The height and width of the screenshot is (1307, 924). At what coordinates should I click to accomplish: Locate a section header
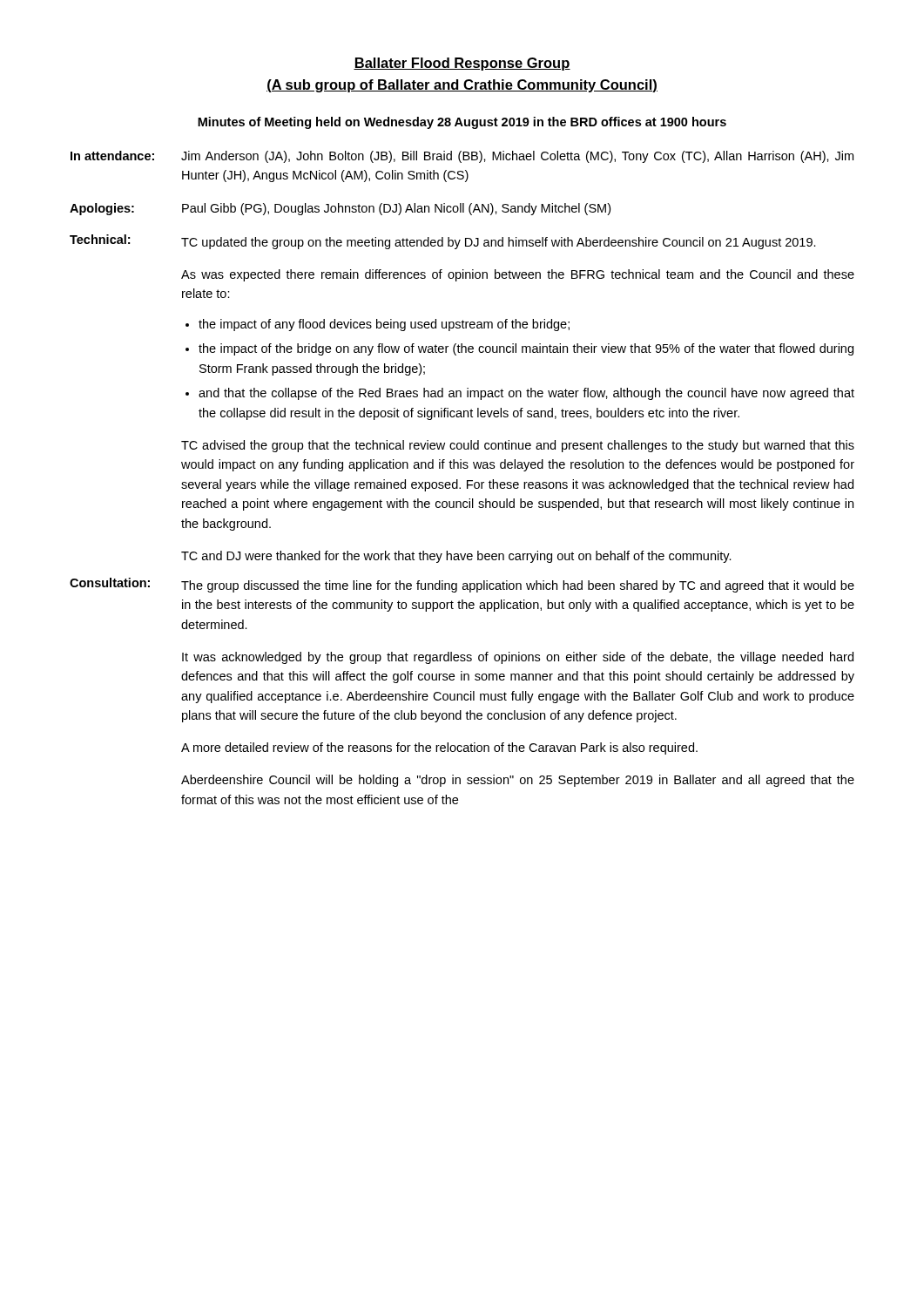[x=462, y=122]
